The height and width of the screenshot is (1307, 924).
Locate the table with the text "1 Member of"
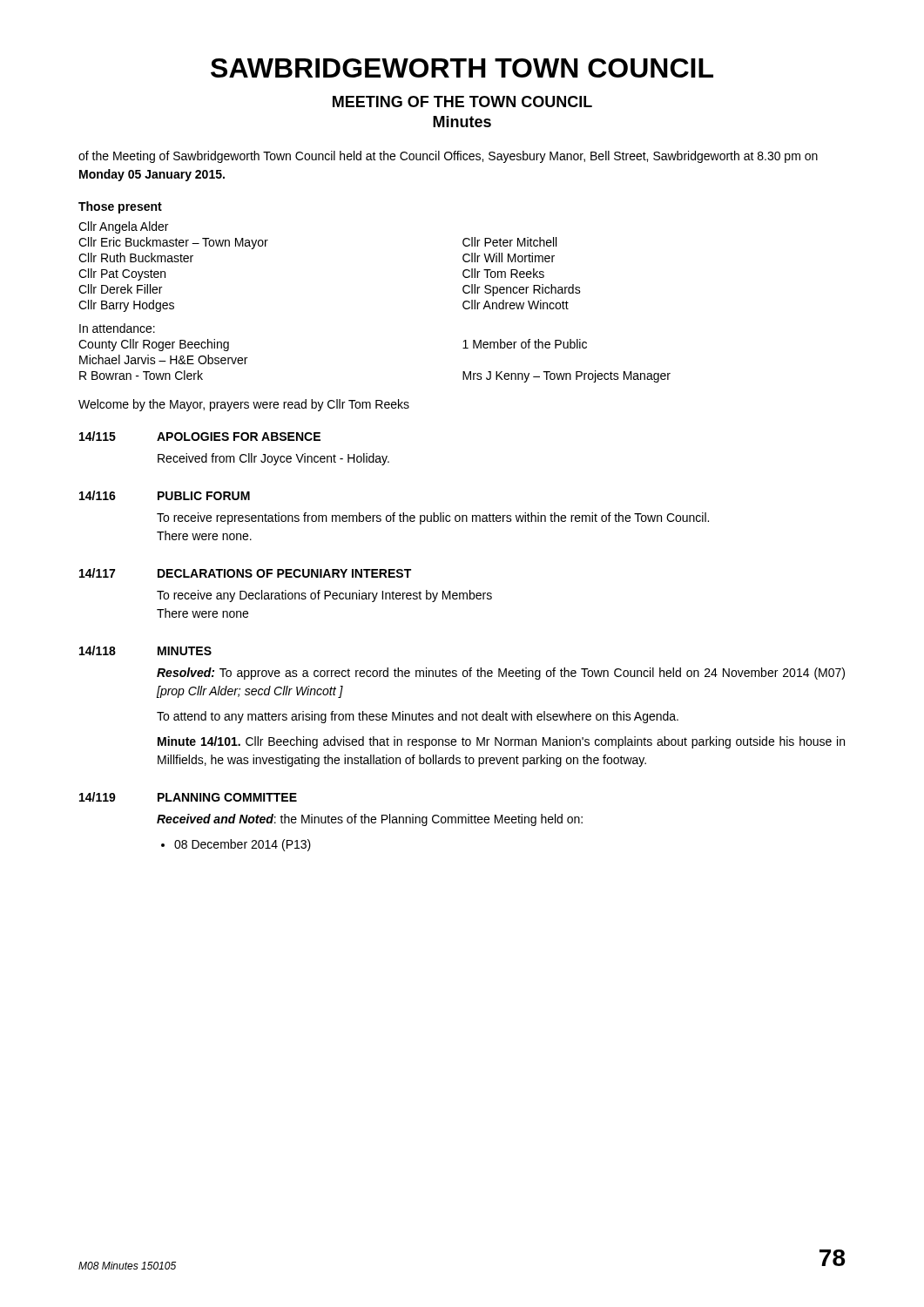(462, 301)
